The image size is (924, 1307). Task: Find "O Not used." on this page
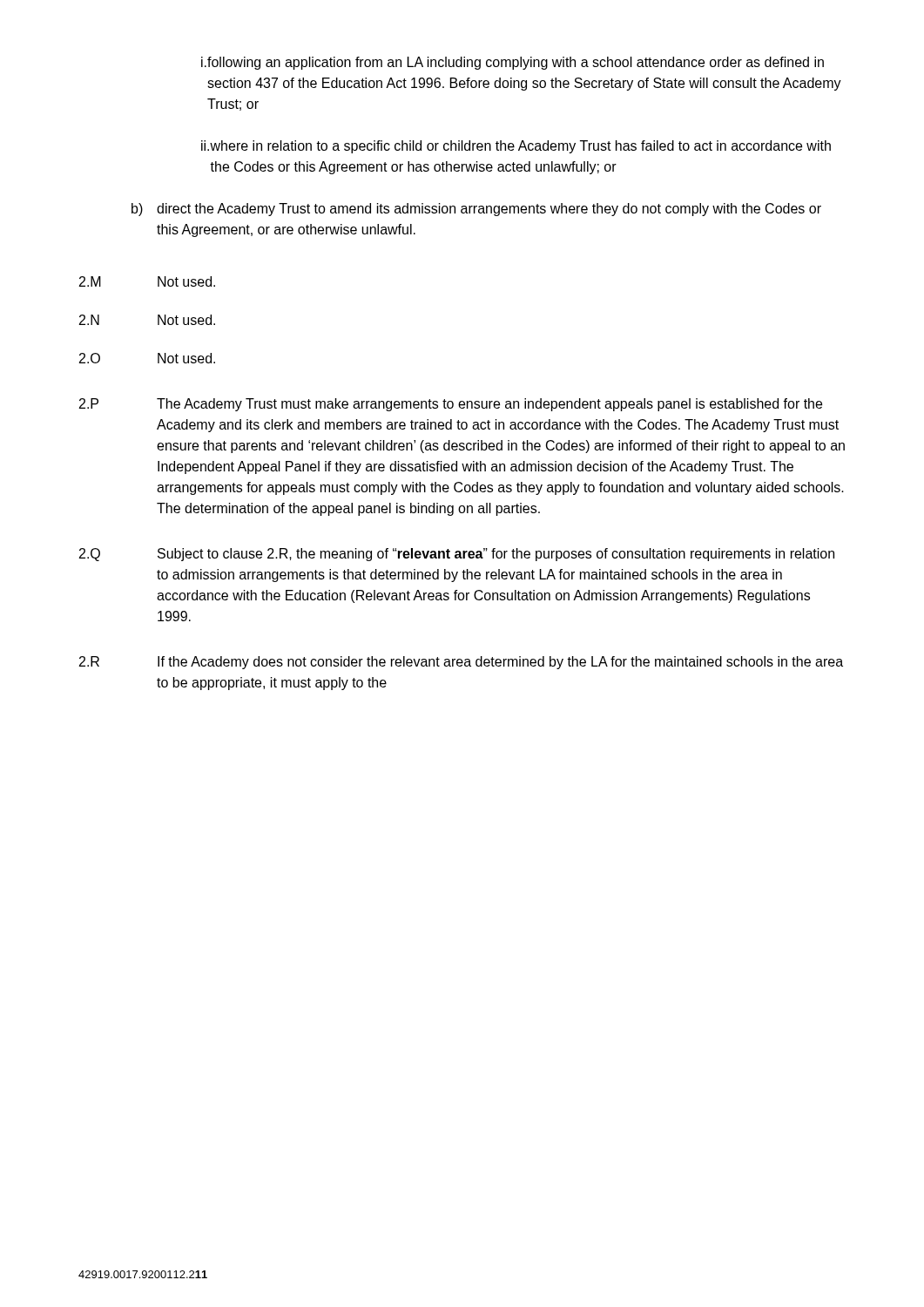click(92, 358)
